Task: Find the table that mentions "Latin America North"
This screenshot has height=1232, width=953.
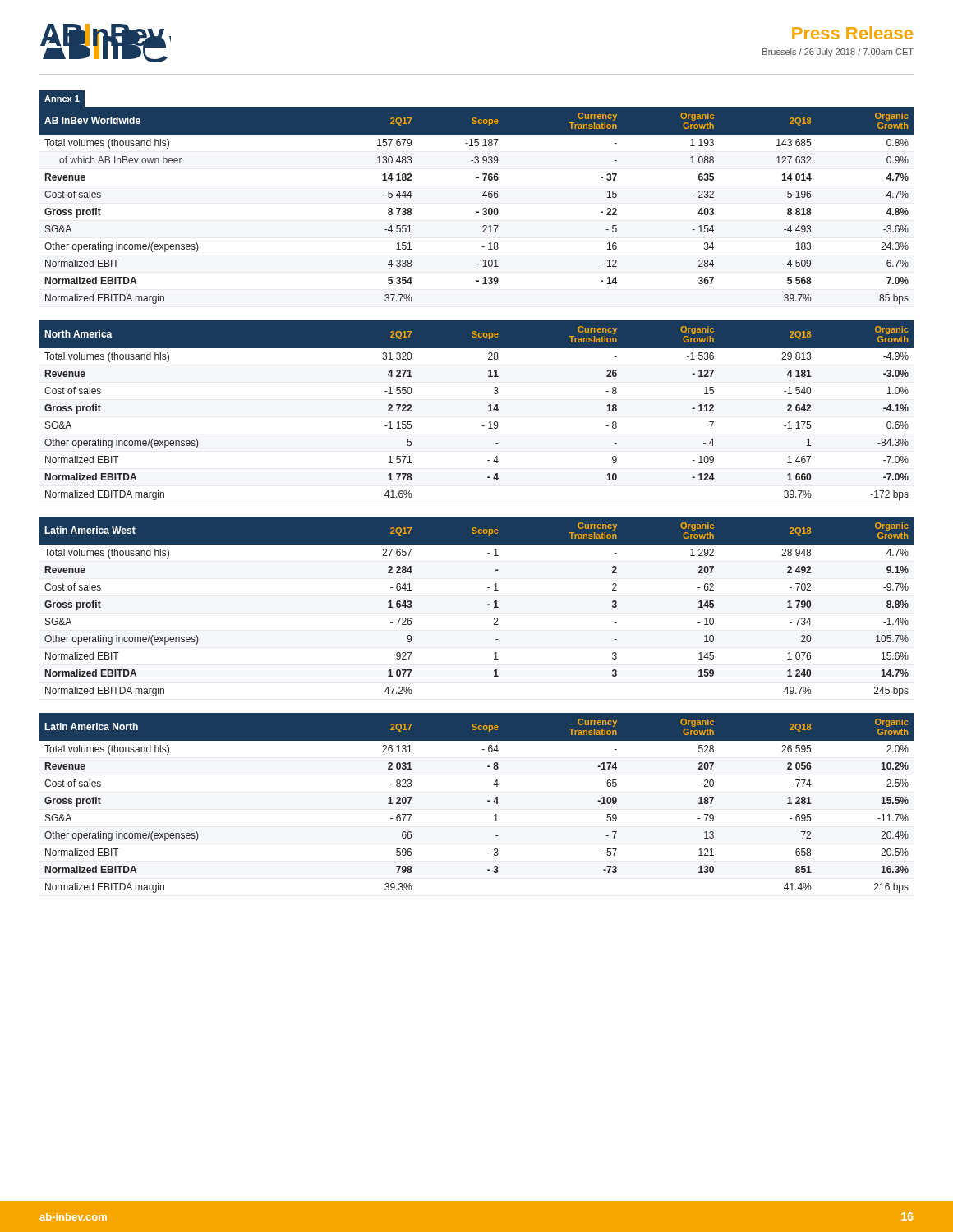Action: 476,804
